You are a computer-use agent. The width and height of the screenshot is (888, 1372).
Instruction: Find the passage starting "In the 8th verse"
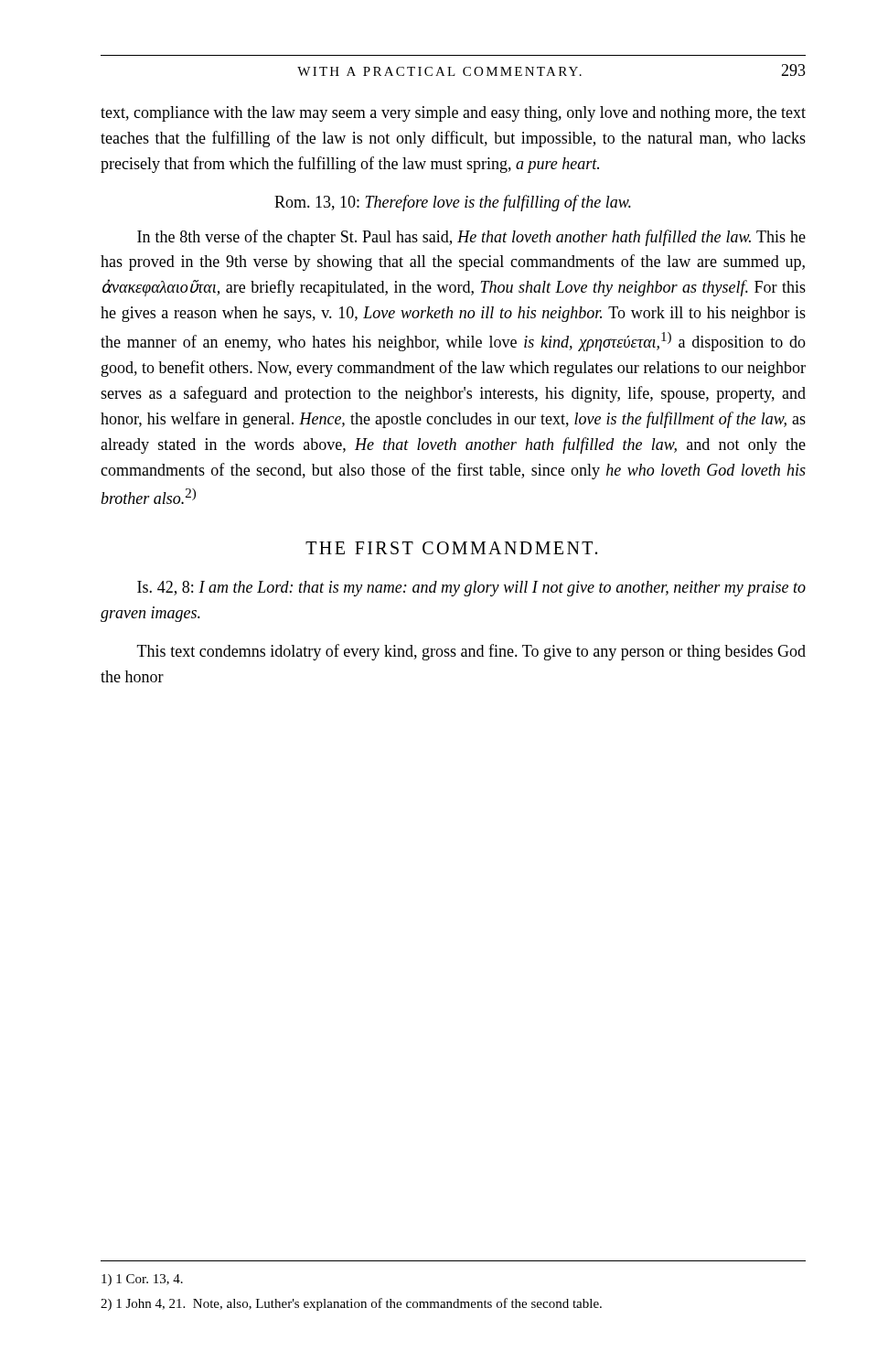click(453, 369)
